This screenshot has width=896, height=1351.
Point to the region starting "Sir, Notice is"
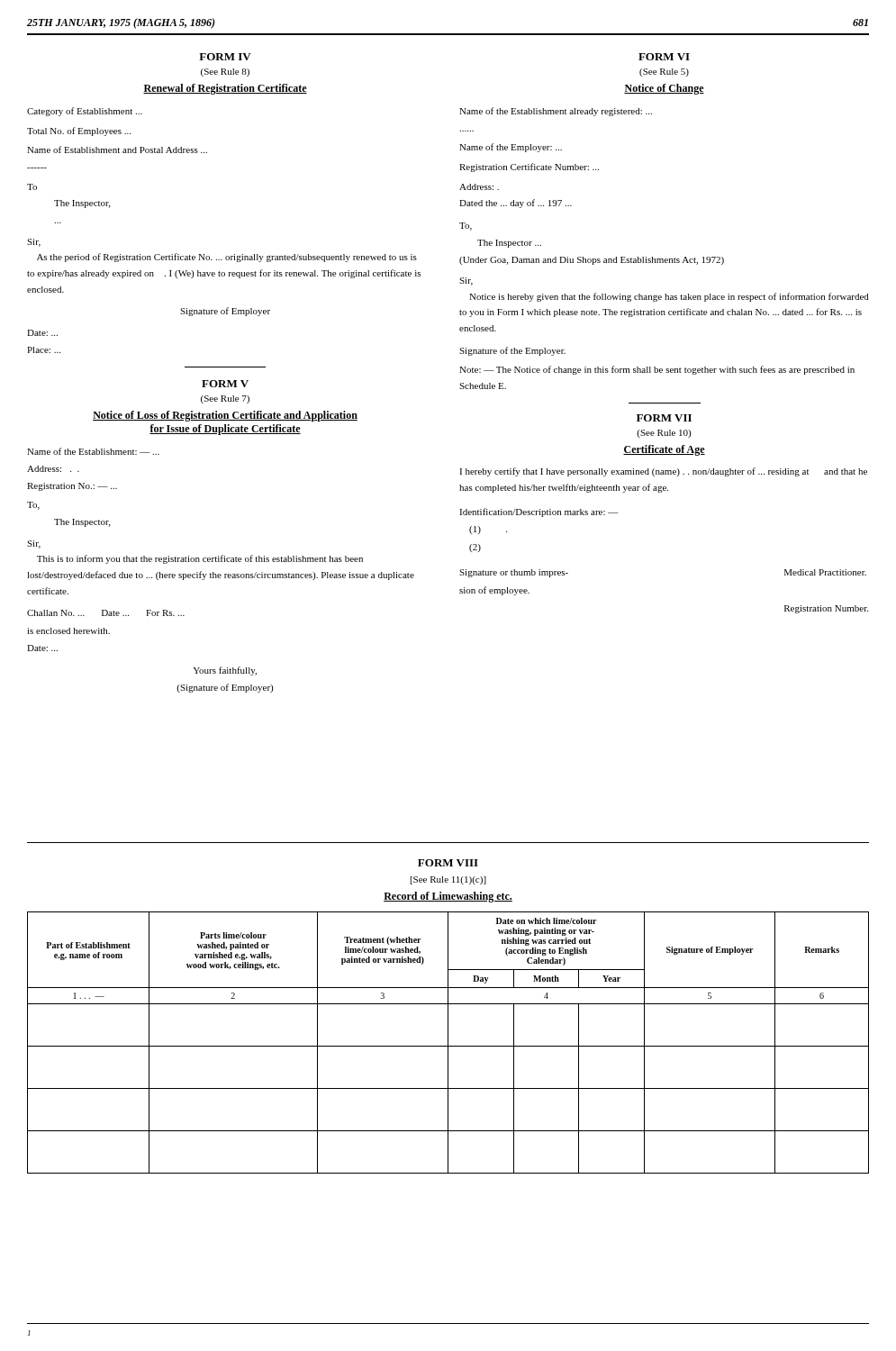pyautogui.click(x=664, y=304)
